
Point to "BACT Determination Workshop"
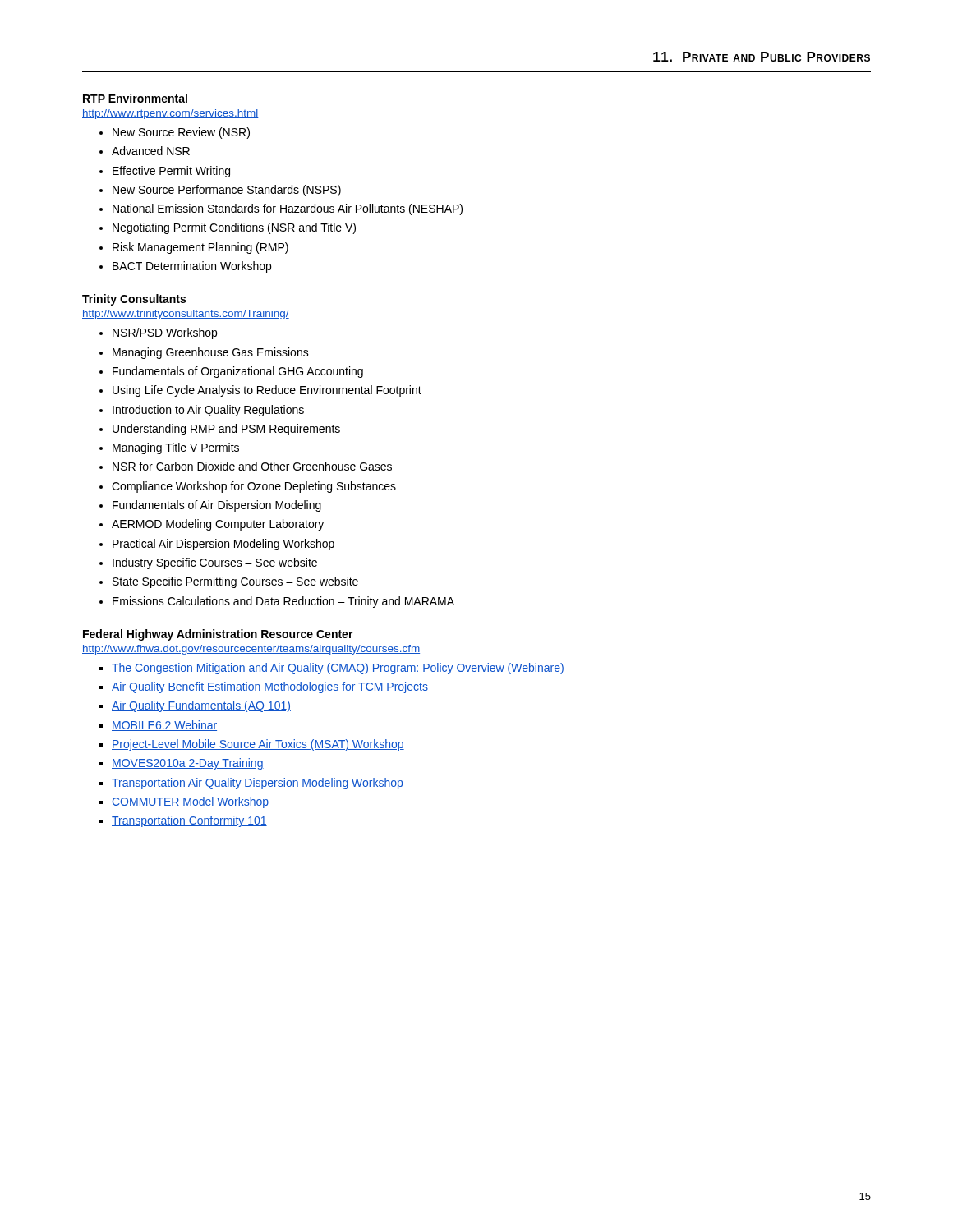pos(192,266)
